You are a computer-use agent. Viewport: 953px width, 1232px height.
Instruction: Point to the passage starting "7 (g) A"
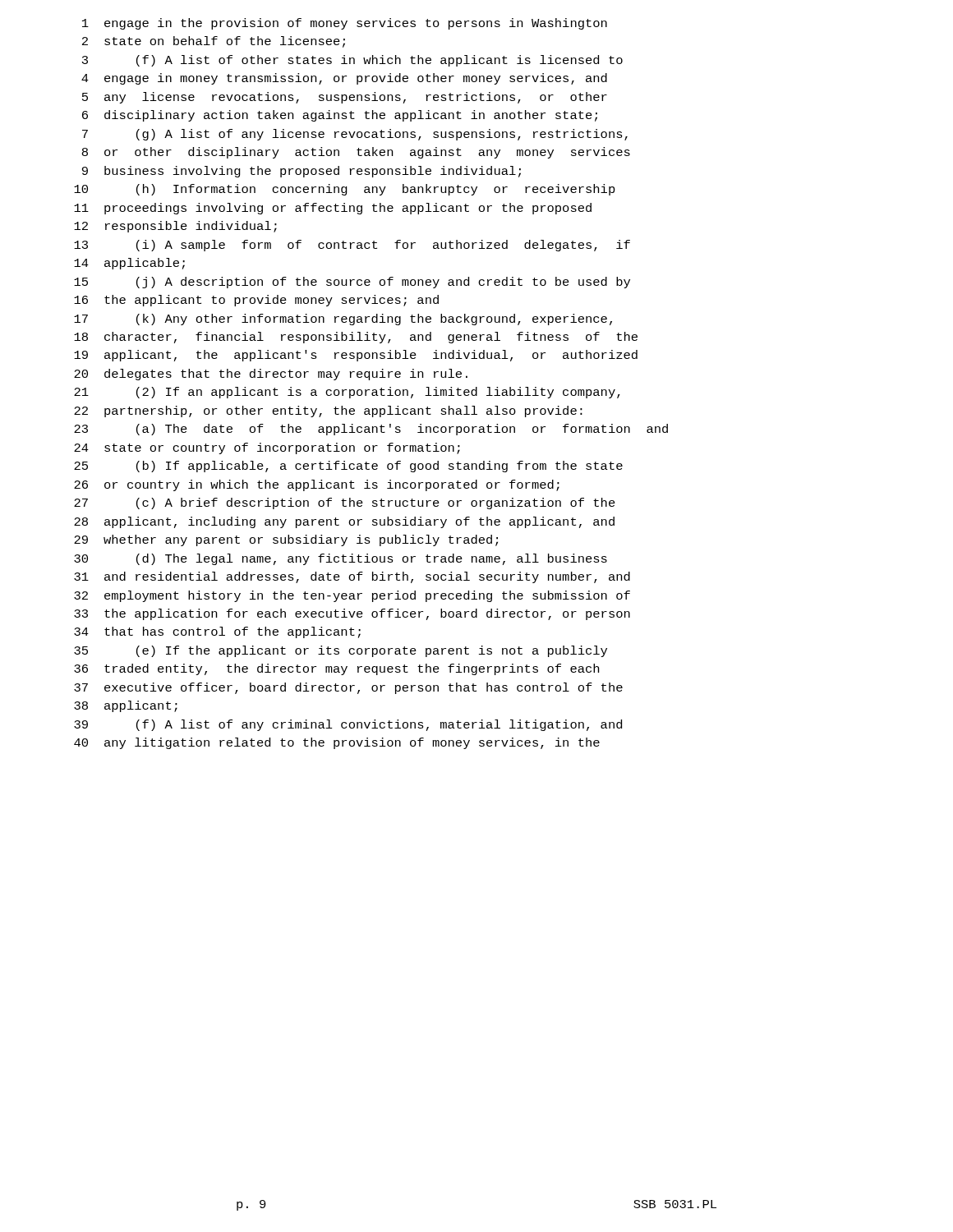476,153
